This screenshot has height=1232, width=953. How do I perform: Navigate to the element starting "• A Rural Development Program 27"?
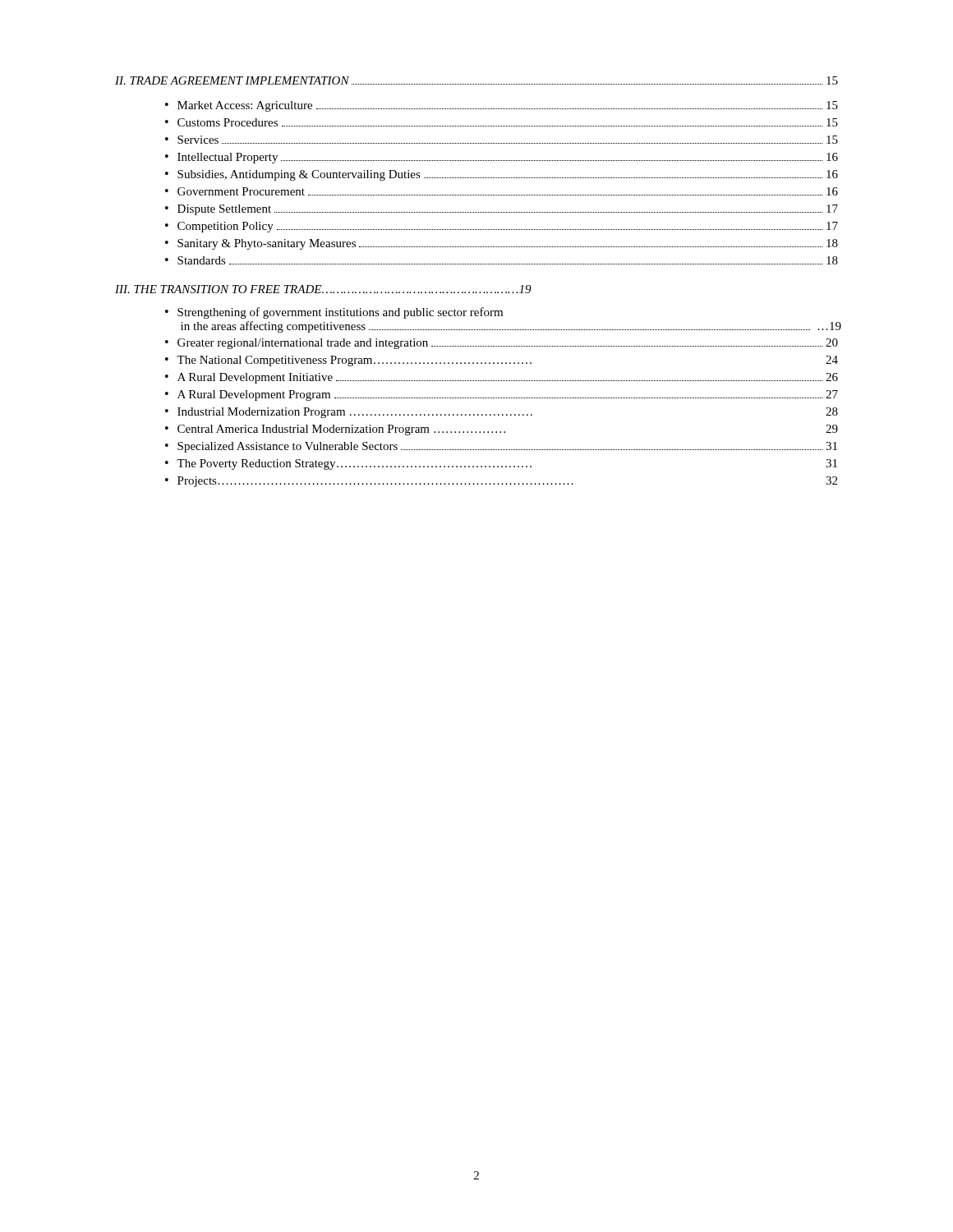pos(501,394)
